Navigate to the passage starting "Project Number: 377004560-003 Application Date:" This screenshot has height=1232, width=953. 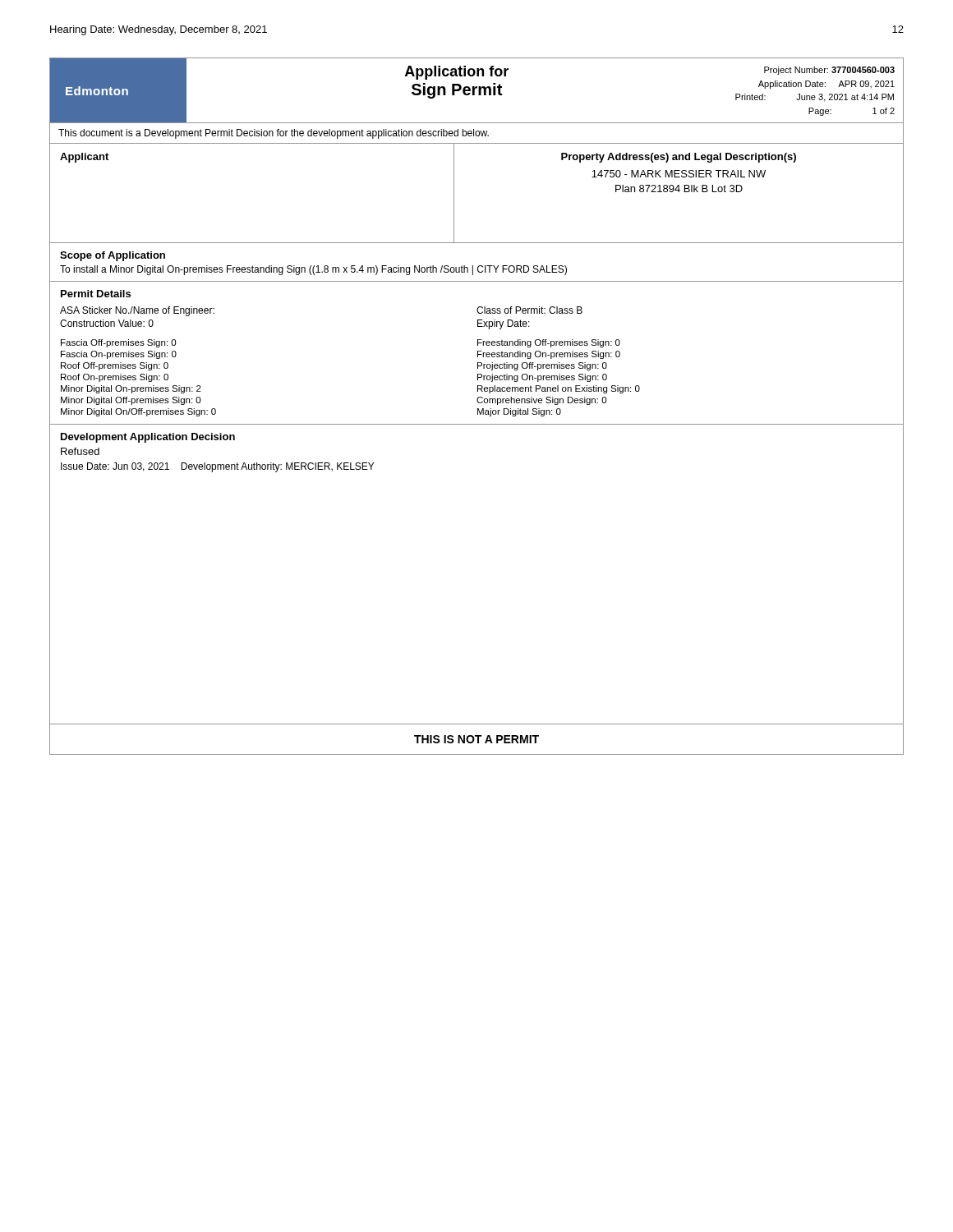tap(815, 90)
